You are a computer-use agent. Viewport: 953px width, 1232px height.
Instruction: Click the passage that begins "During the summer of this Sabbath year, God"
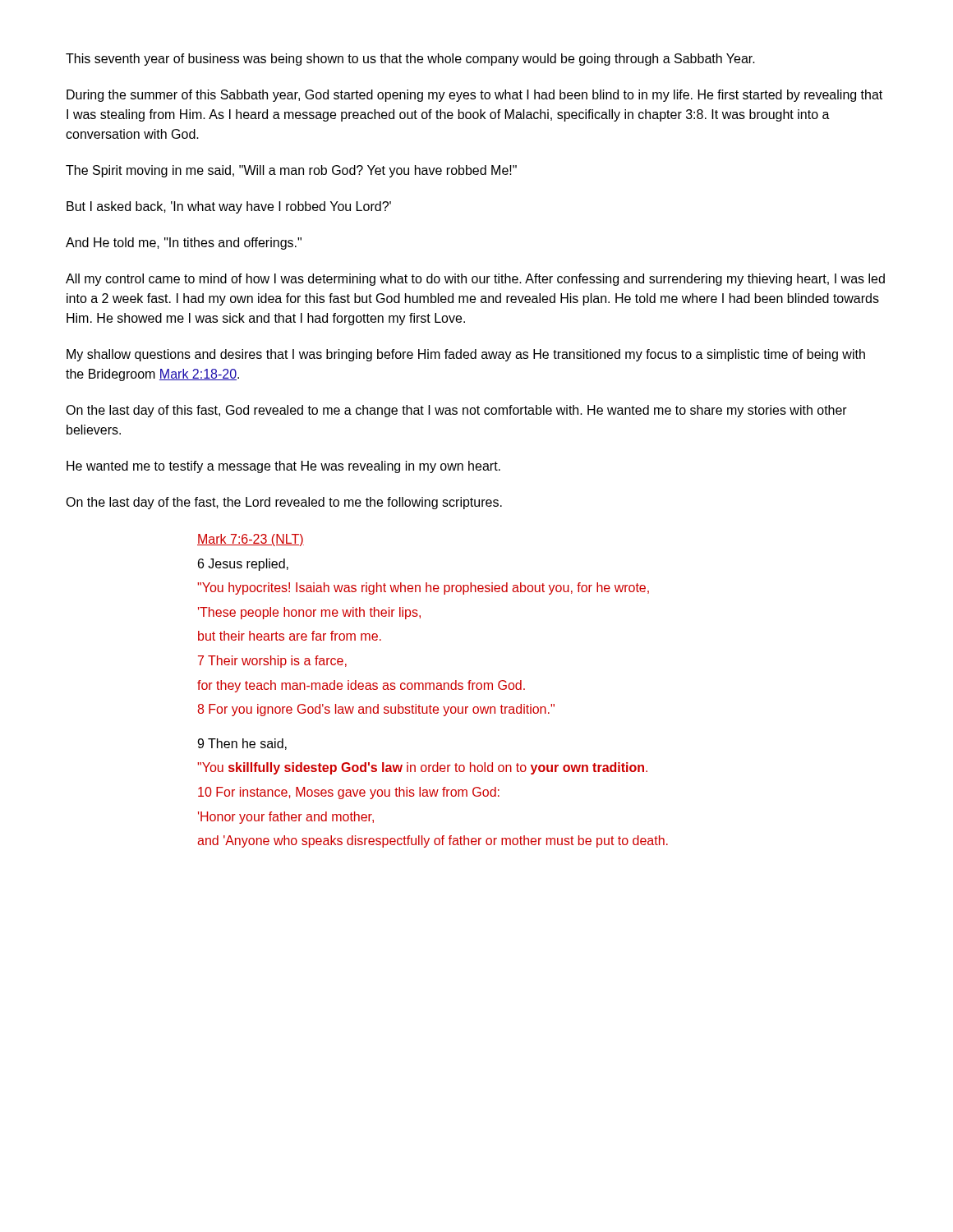coord(474,115)
